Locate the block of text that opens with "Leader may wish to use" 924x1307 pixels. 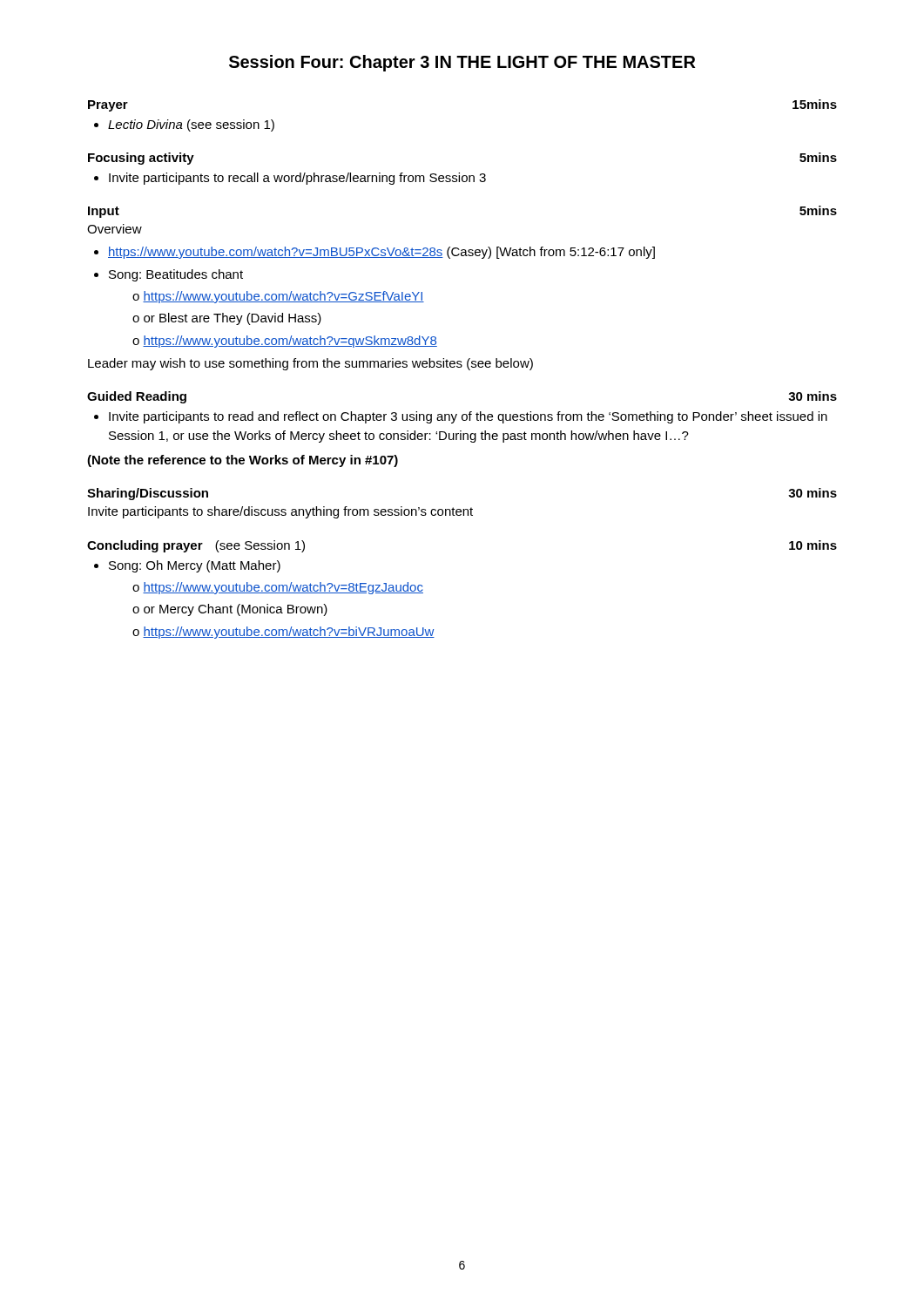[310, 363]
